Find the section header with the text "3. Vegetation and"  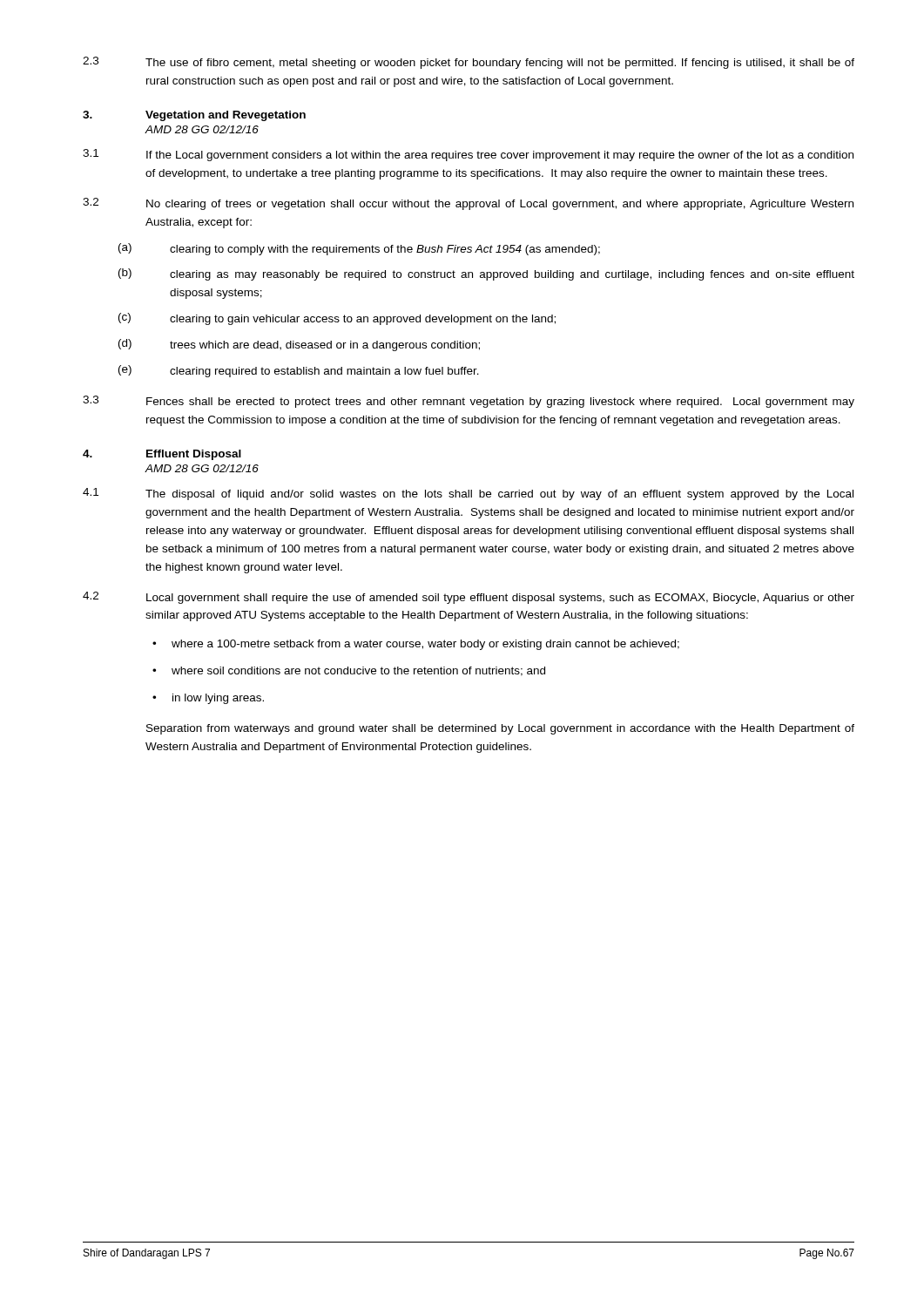pyautogui.click(x=194, y=114)
